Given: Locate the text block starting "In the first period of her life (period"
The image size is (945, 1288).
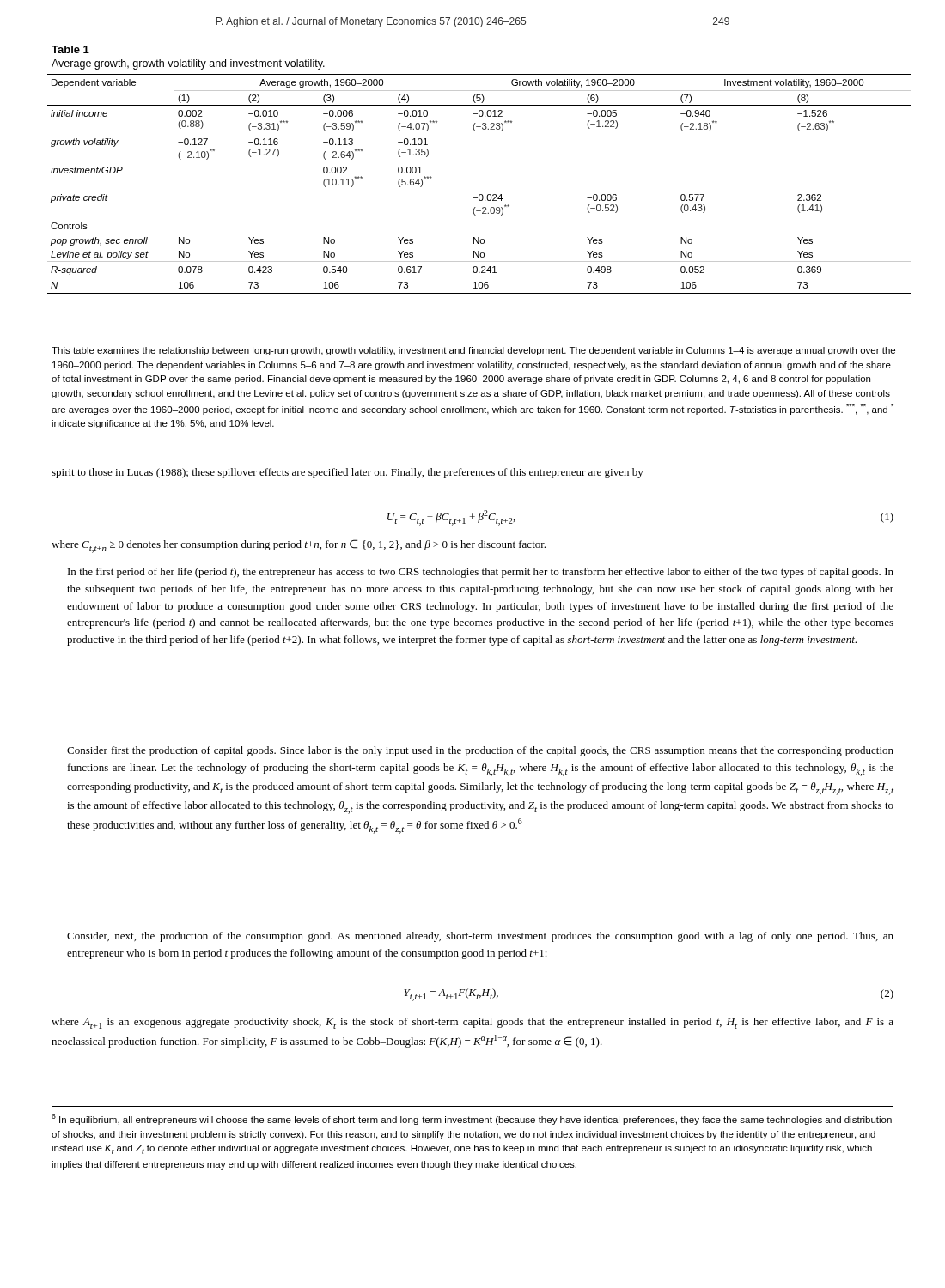Looking at the screenshot, I should click(x=480, y=605).
